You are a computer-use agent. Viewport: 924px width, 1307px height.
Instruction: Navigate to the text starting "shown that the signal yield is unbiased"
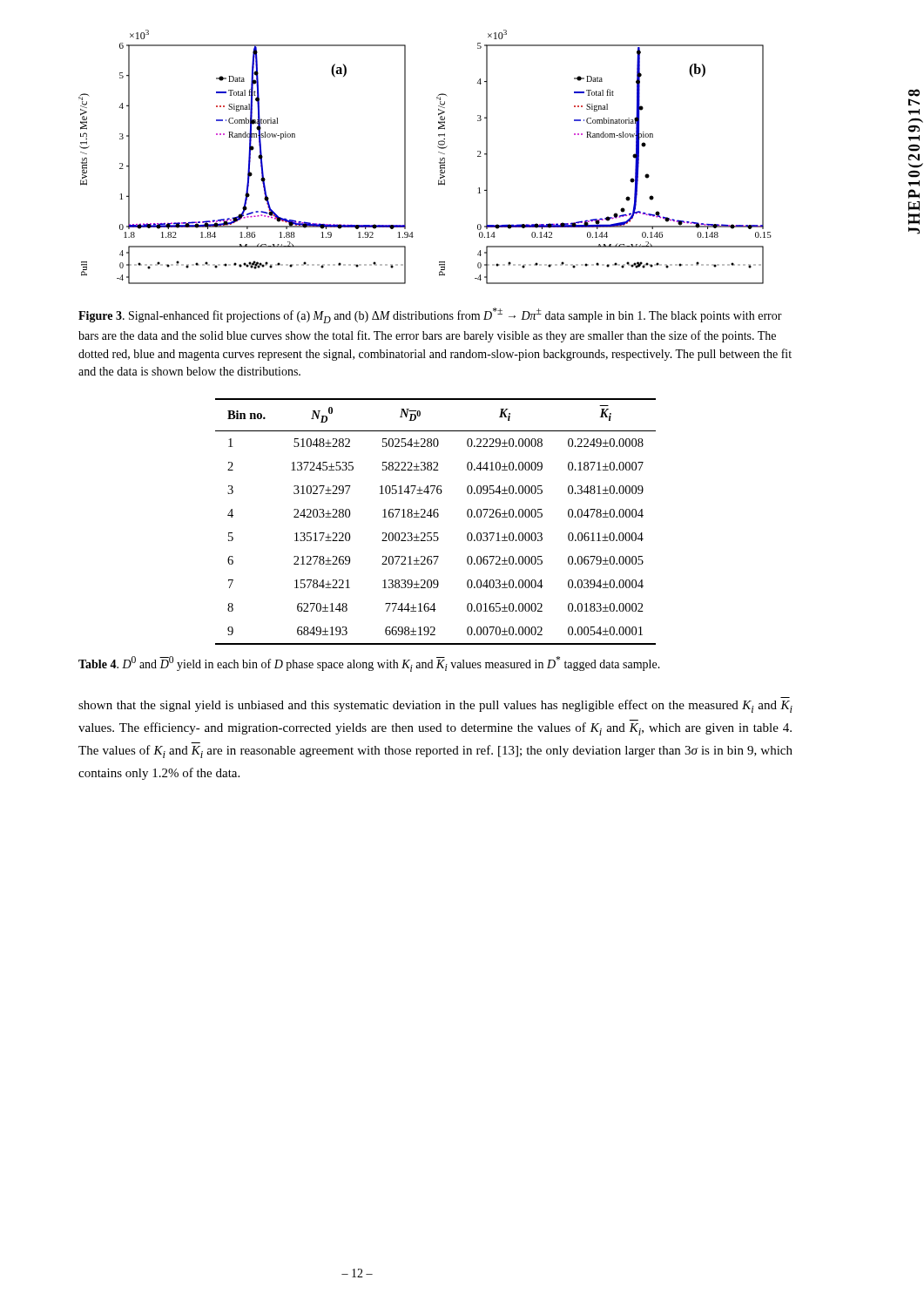click(435, 739)
